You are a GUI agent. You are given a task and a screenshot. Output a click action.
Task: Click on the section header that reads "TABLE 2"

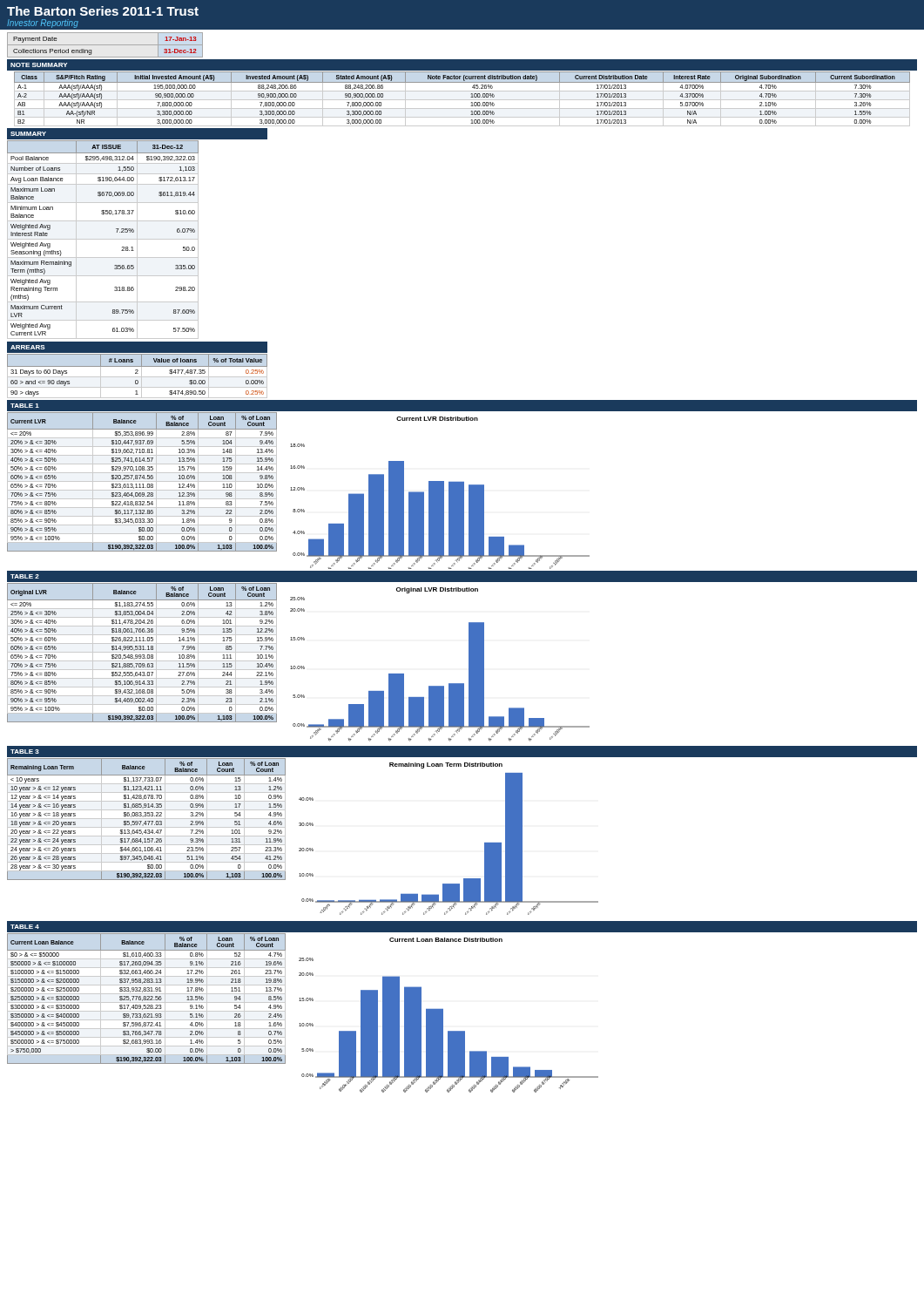[25, 576]
